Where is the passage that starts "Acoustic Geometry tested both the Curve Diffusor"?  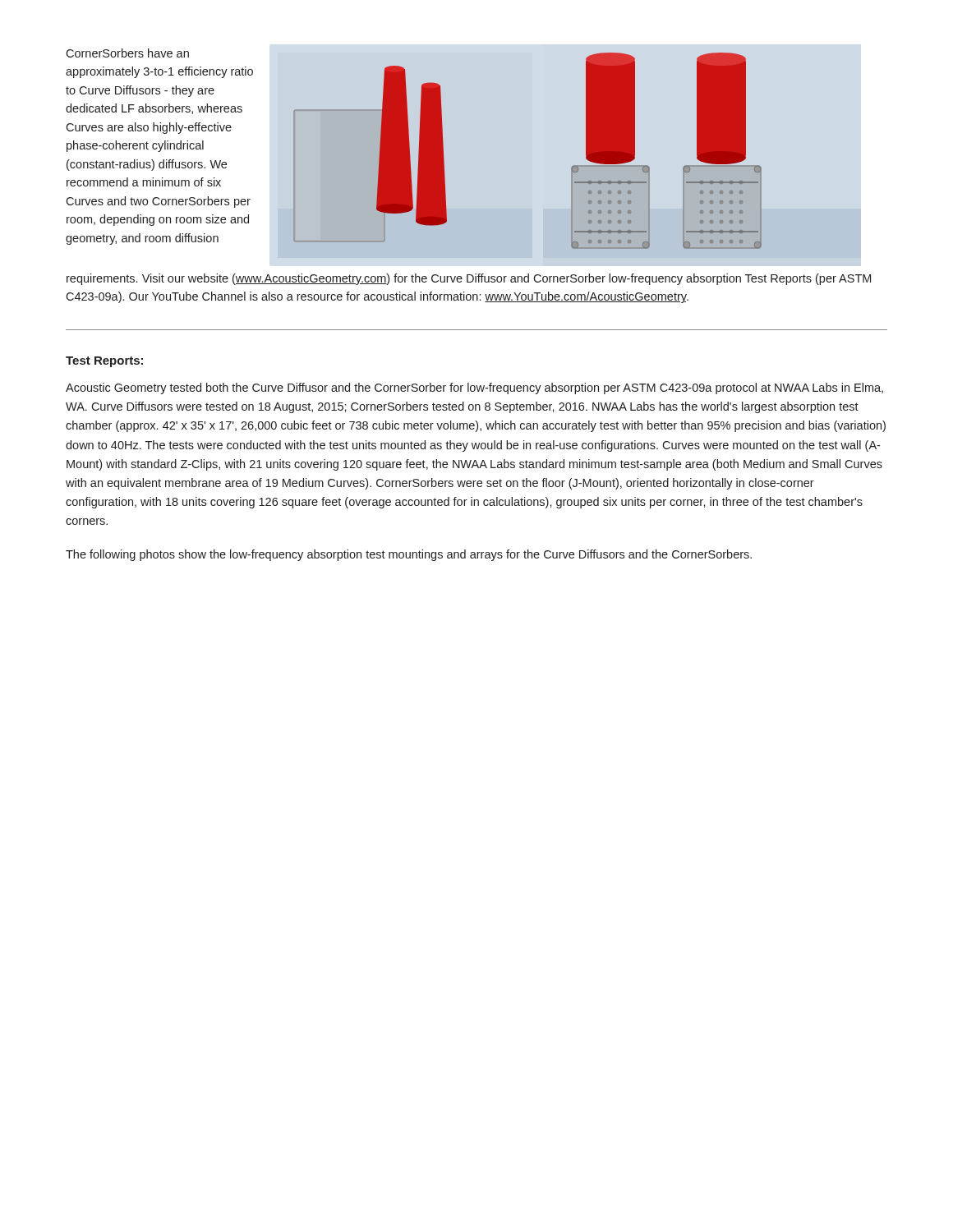(476, 454)
